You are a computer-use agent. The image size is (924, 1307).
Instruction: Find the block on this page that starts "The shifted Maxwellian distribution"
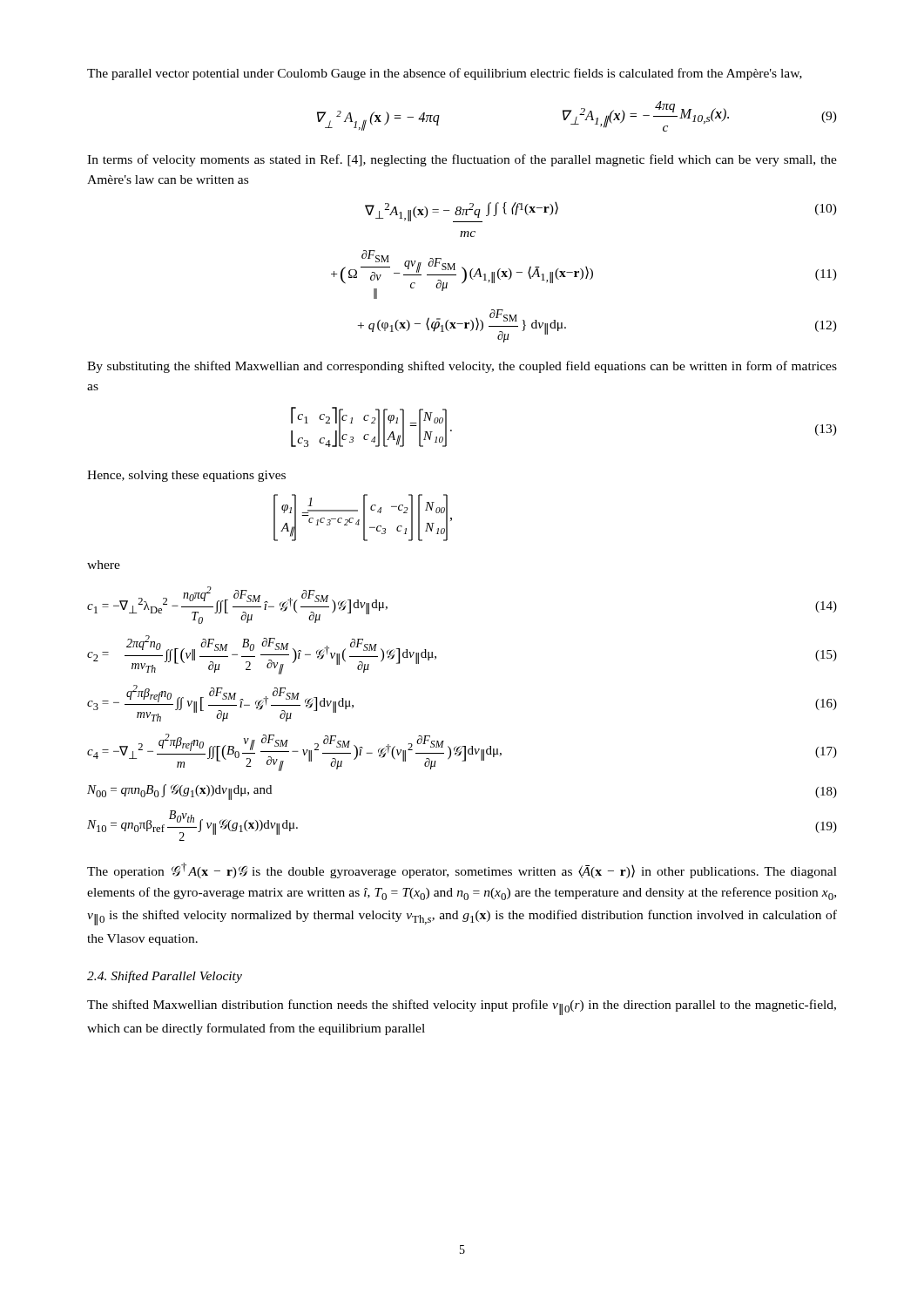(x=462, y=1016)
